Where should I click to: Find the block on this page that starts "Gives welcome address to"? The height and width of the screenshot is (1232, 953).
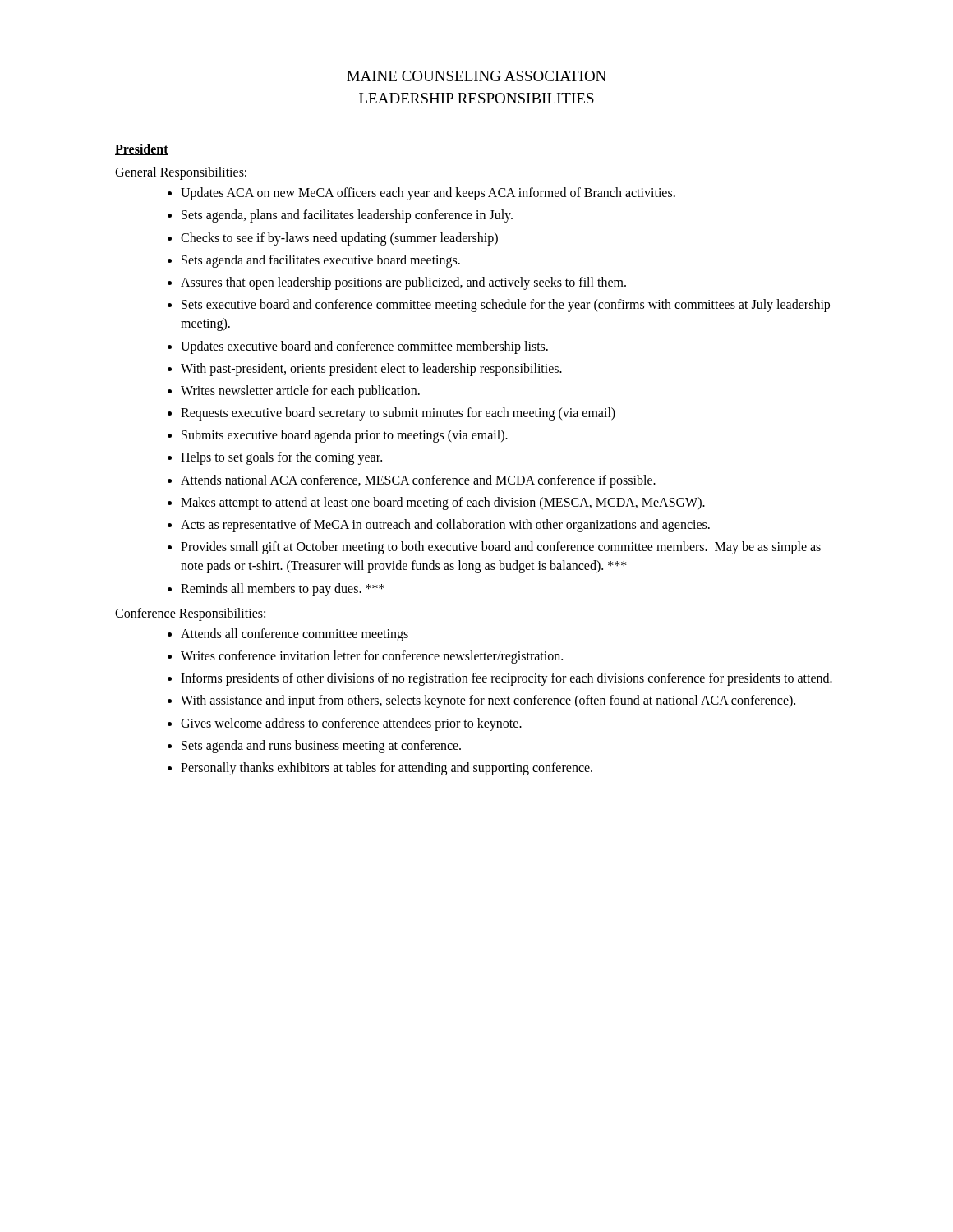click(x=351, y=723)
